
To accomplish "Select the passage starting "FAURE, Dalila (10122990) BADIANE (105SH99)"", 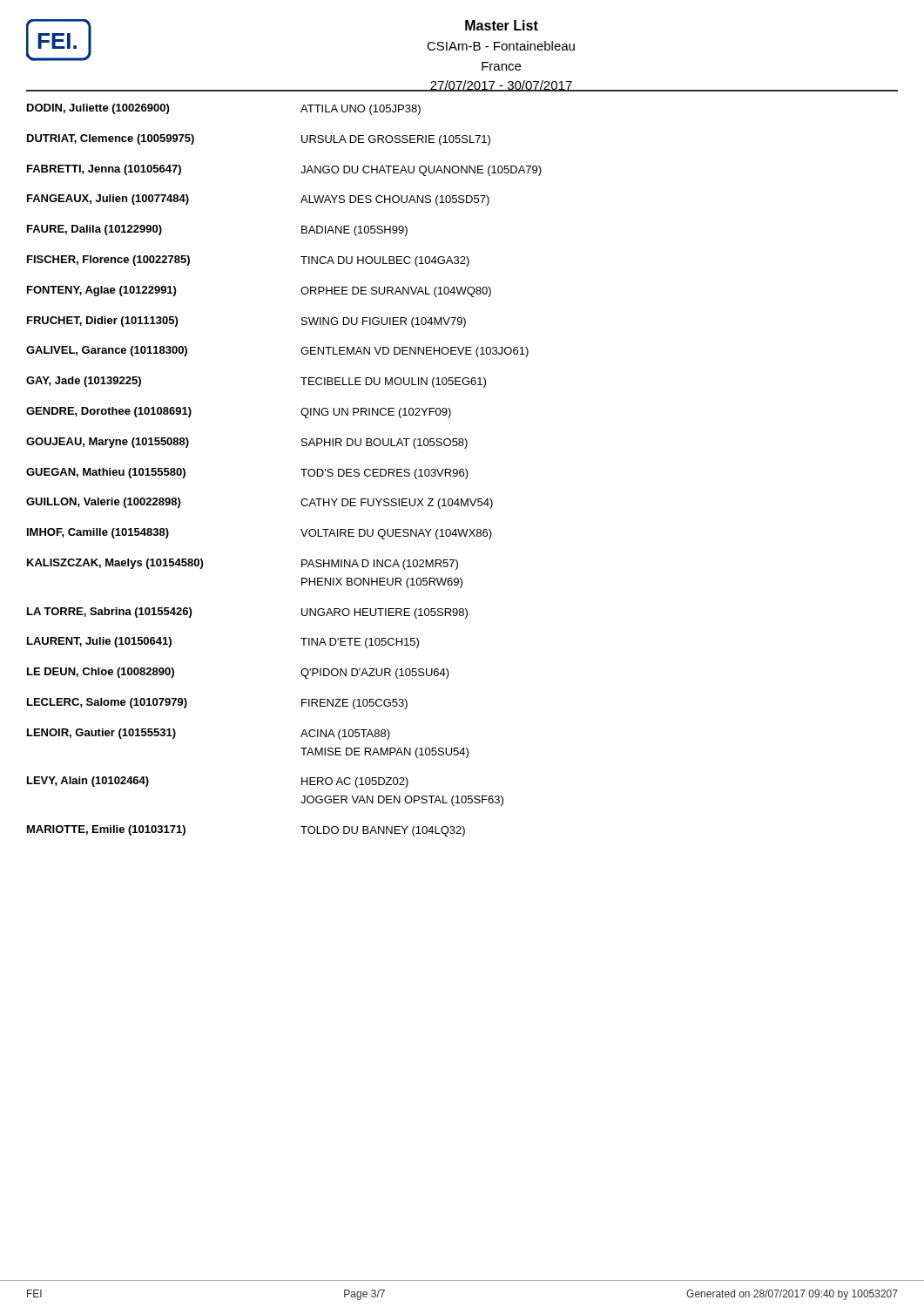I will pos(93,230).
